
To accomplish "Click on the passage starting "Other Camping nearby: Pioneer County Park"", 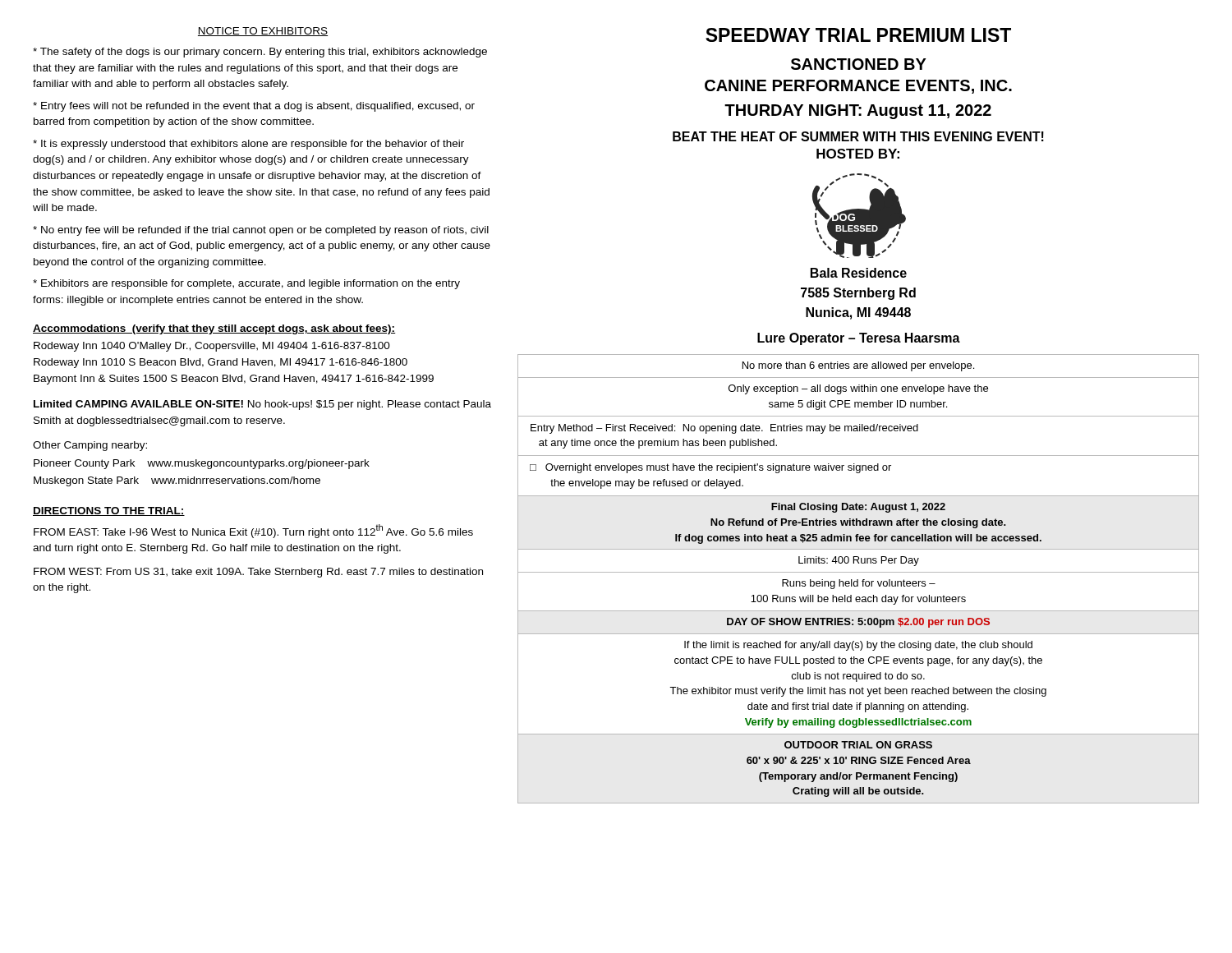I will tap(201, 463).
